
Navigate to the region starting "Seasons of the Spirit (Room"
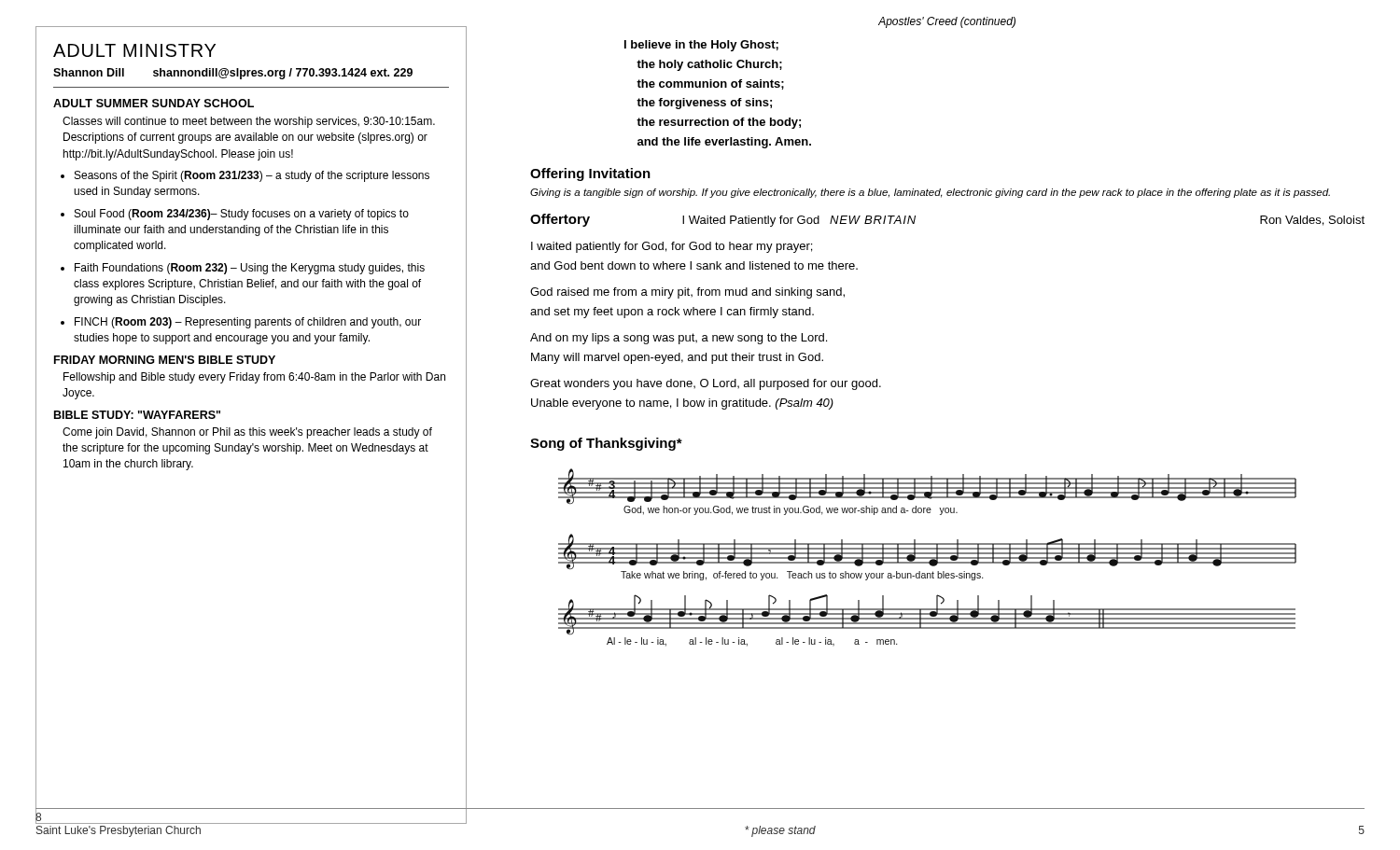[252, 184]
